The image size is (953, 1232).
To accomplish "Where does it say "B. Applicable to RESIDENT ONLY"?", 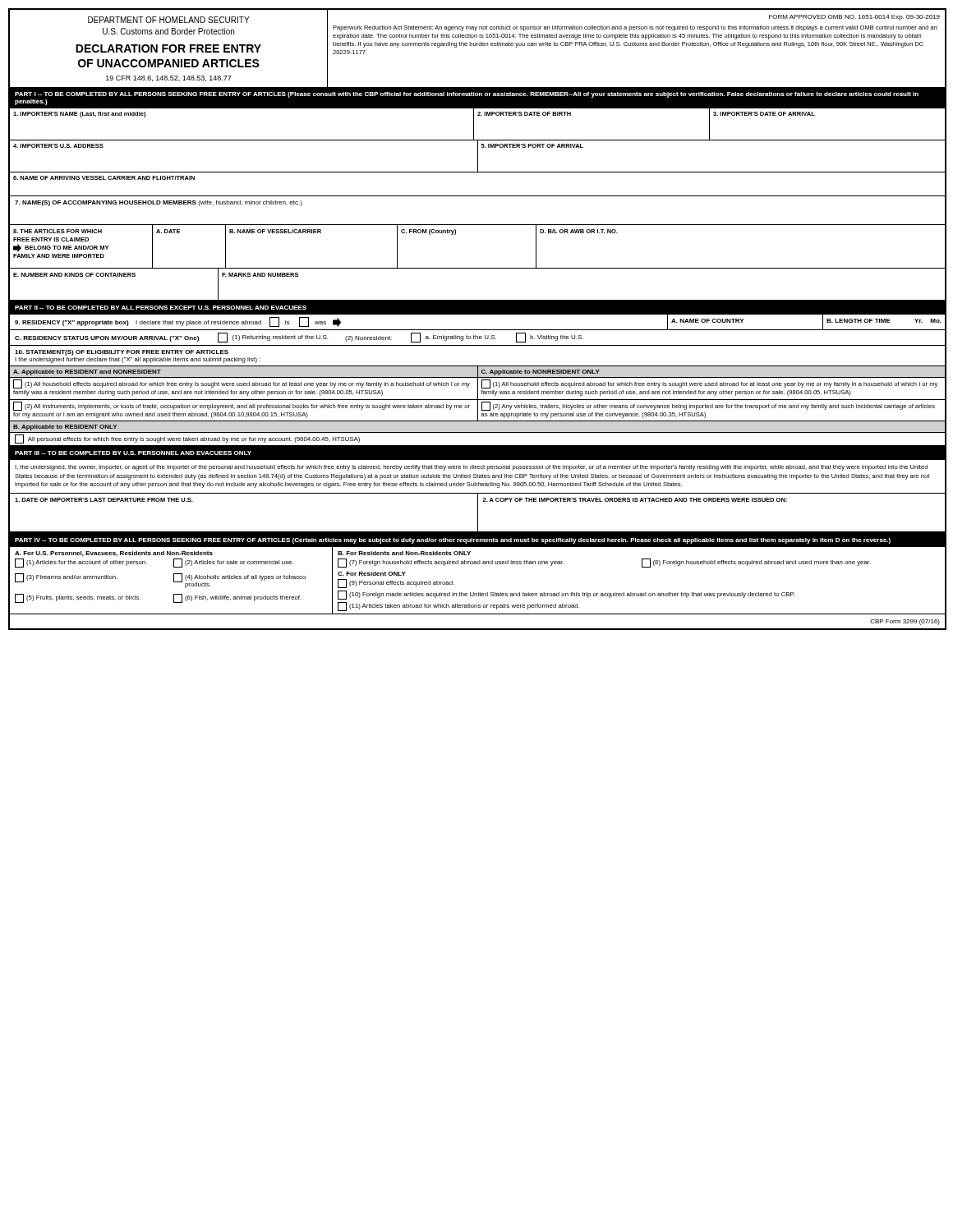I will click(x=65, y=427).
